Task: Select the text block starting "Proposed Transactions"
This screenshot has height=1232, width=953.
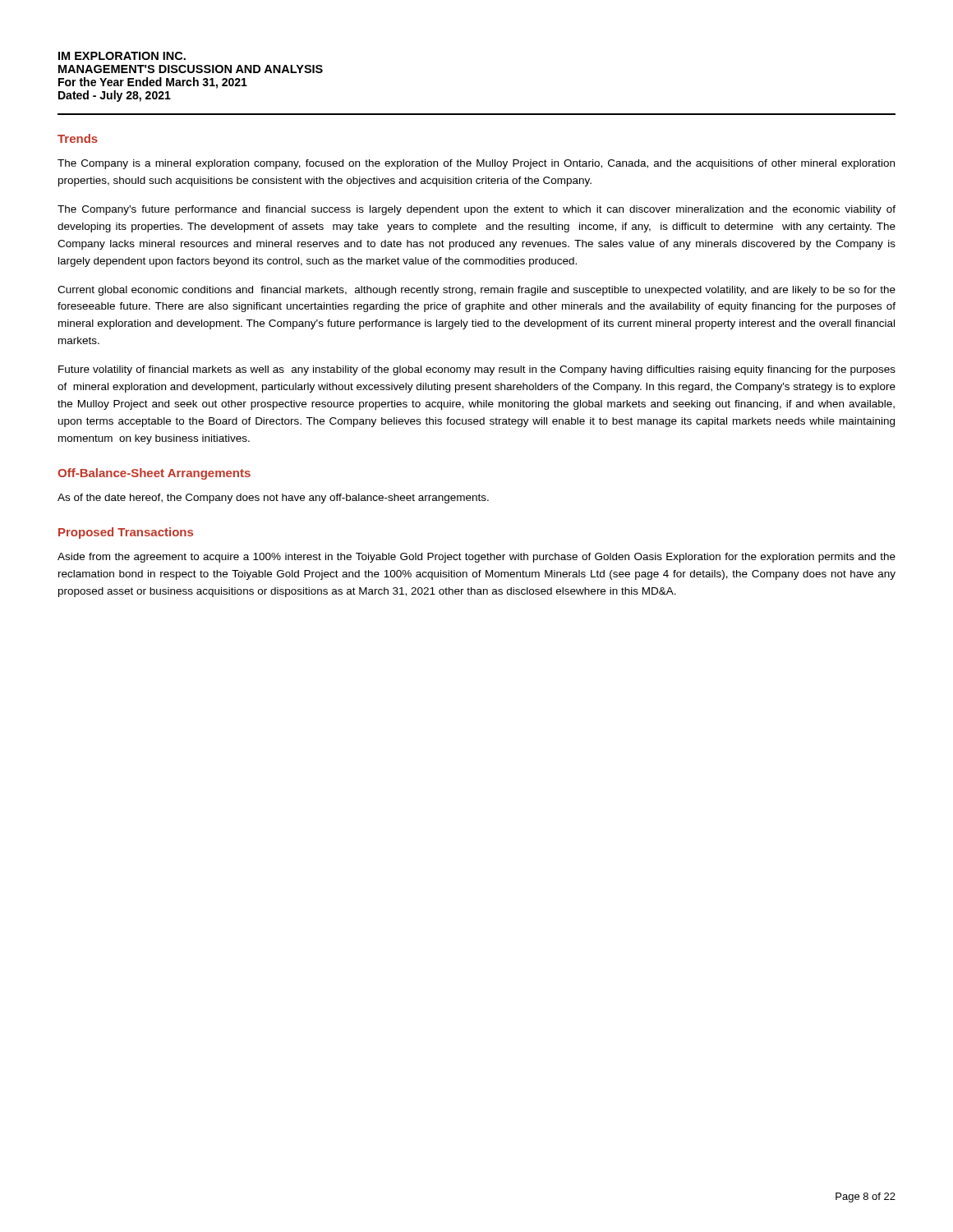Action: 126,532
